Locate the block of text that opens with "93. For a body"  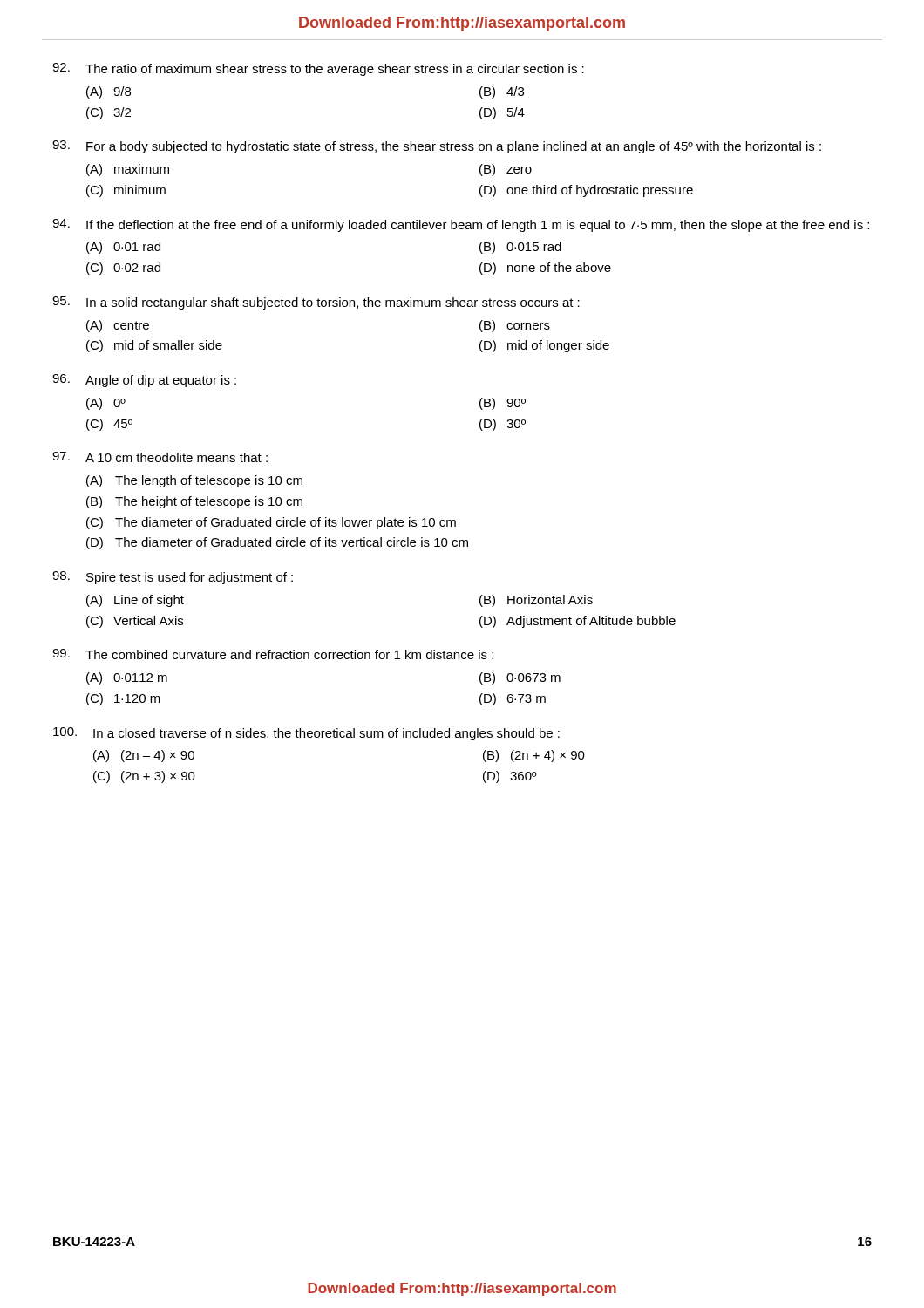click(x=437, y=147)
